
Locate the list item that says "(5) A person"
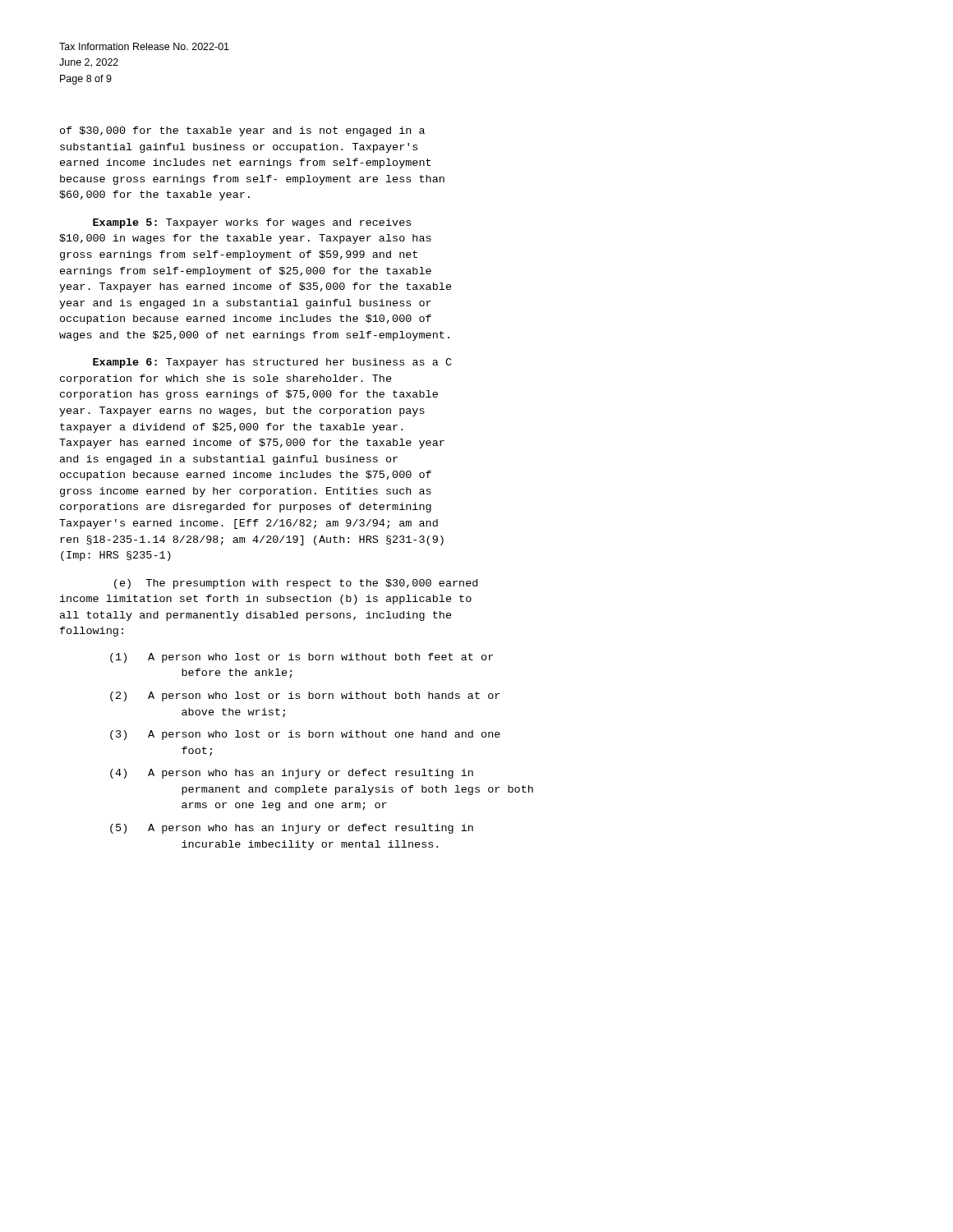(x=292, y=829)
